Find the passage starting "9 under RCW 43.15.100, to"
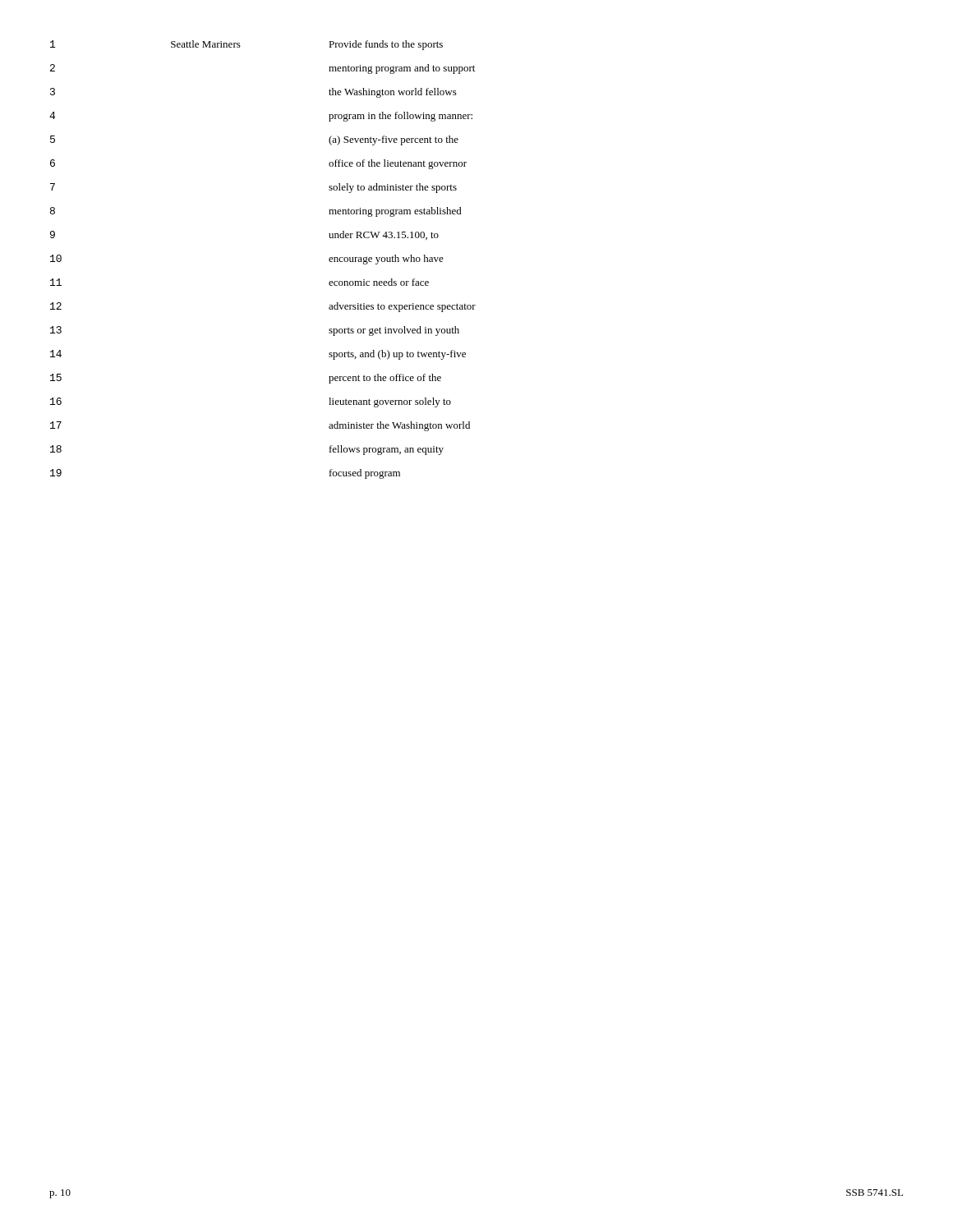Image resolution: width=953 pixels, height=1232 pixels. tap(52, 235)
